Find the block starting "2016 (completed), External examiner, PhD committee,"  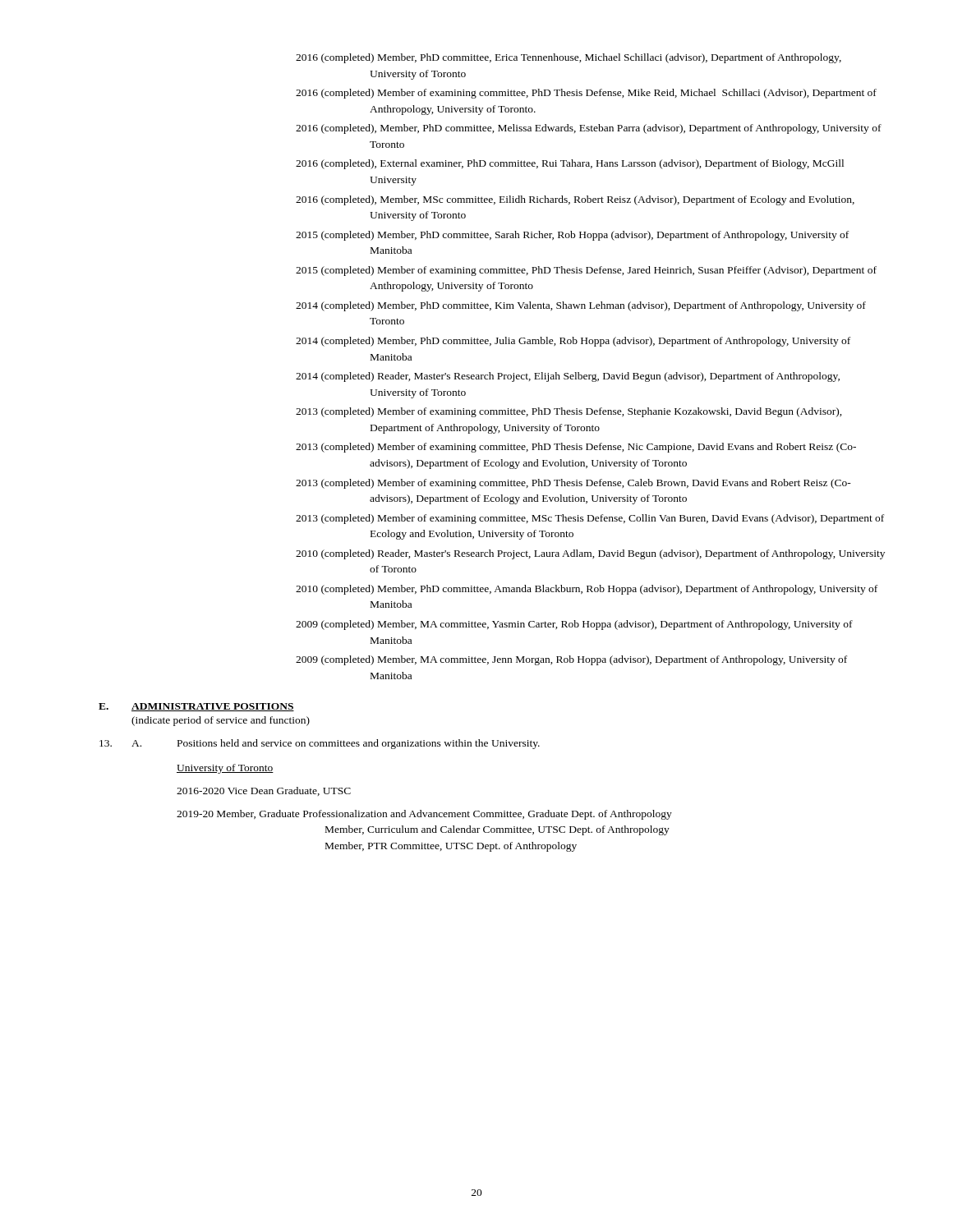[570, 171]
